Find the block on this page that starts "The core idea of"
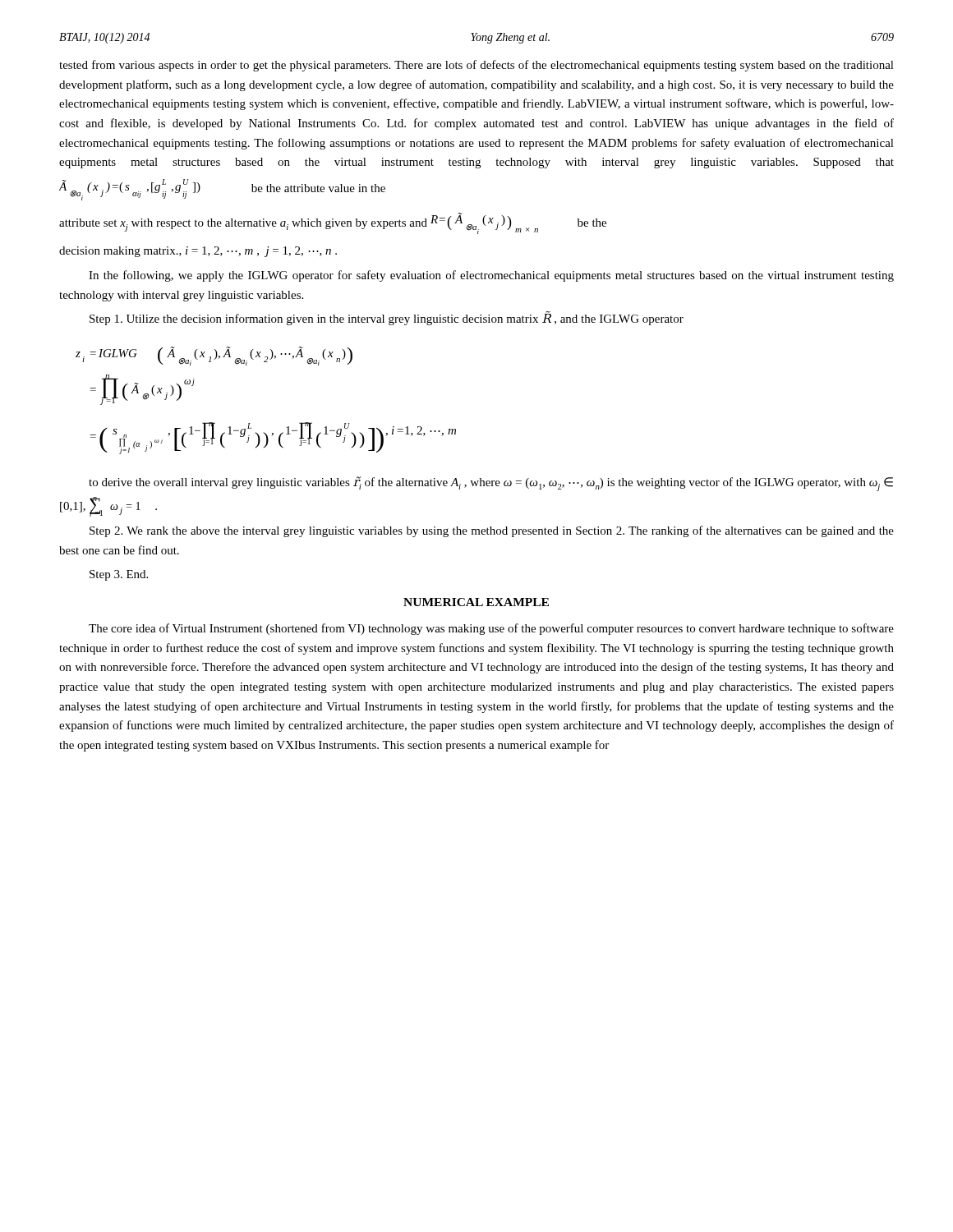This screenshot has height=1232, width=953. [476, 687]
